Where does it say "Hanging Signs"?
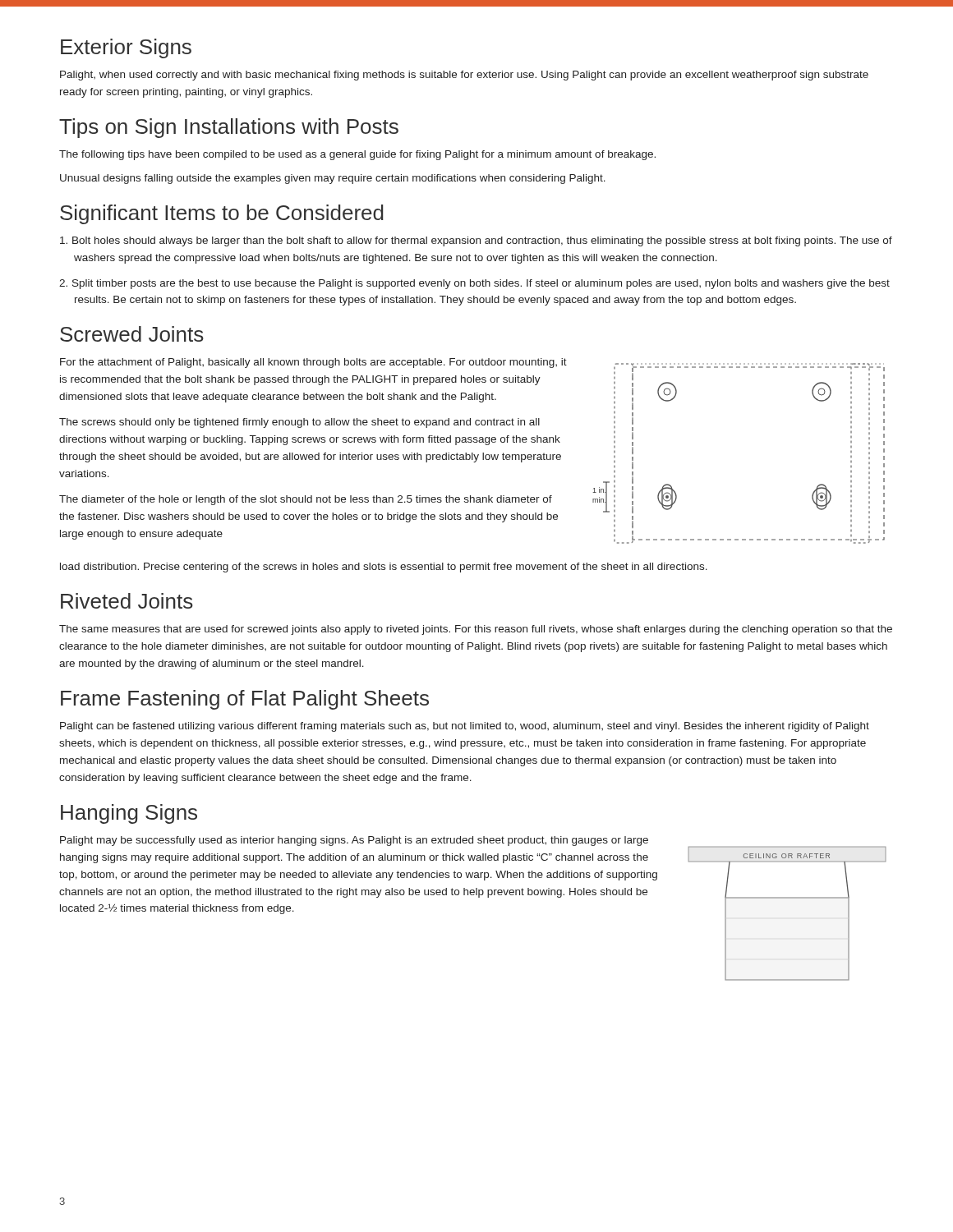953x1232 pixels. click(129, 814)
